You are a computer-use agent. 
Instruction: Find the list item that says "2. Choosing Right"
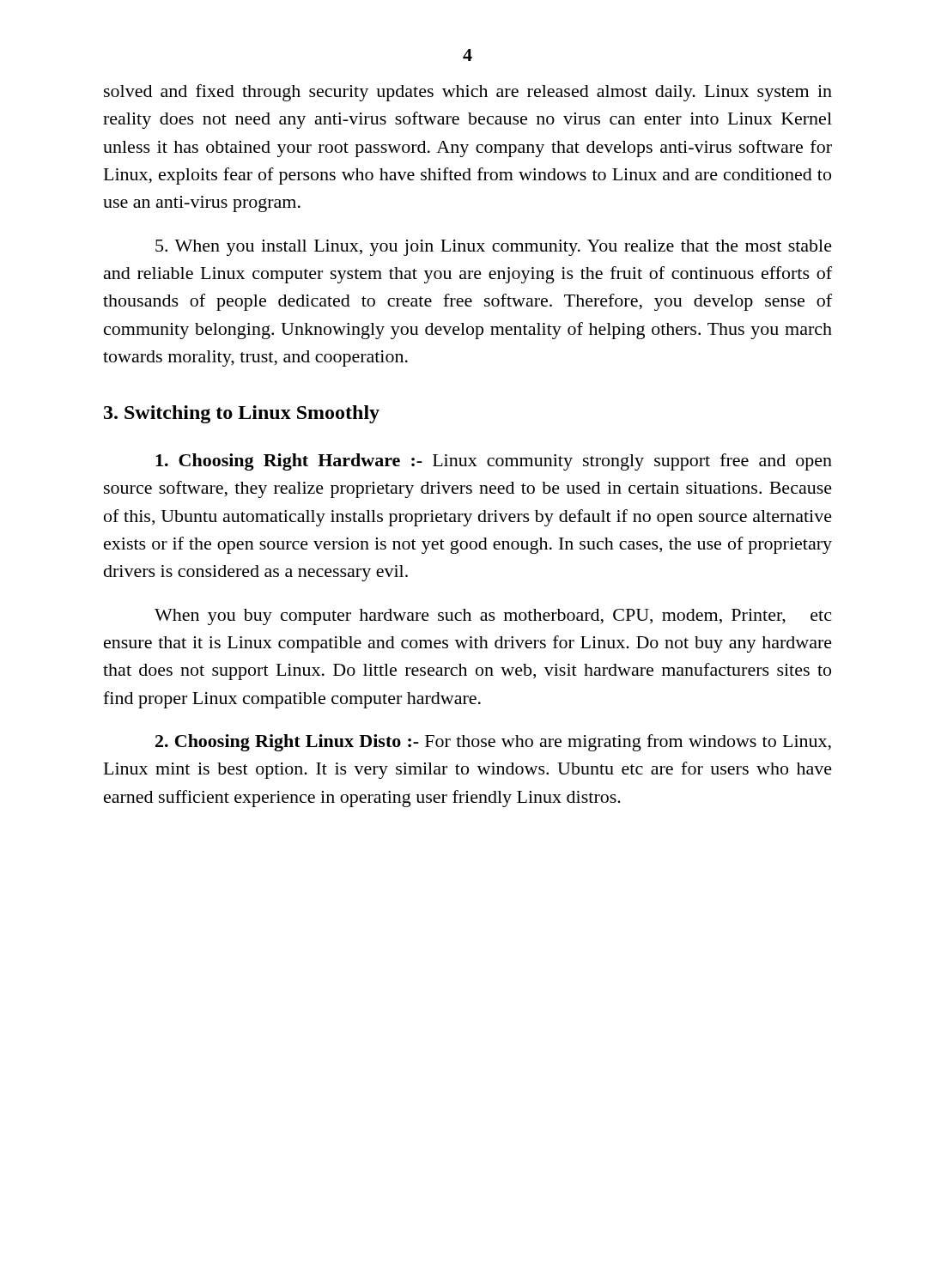[x=468, y=768]
